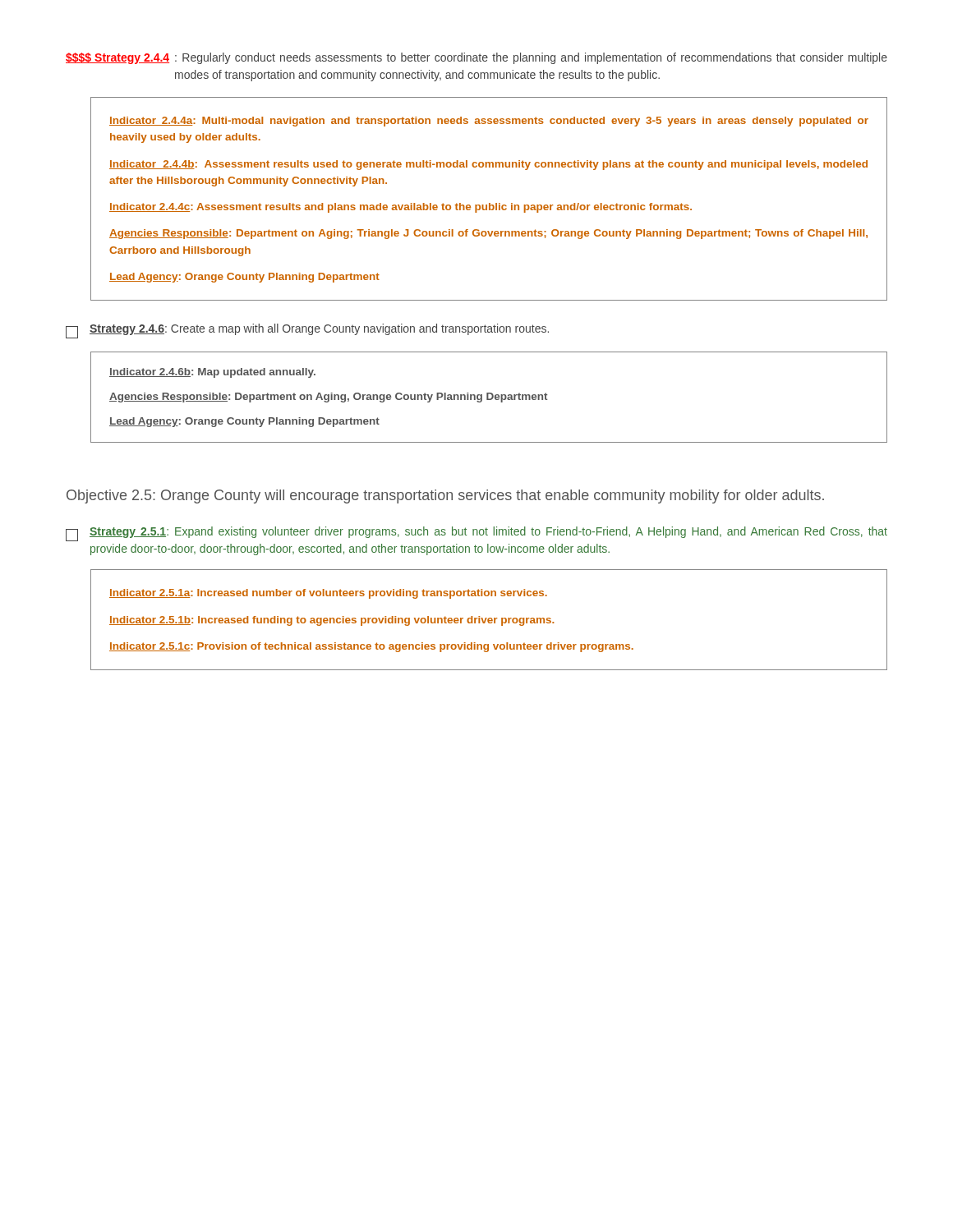Locate the text block with the text "Indicator 2.4.6b: Map updated annually."
953x1232 pixels.
click(489, 397)
